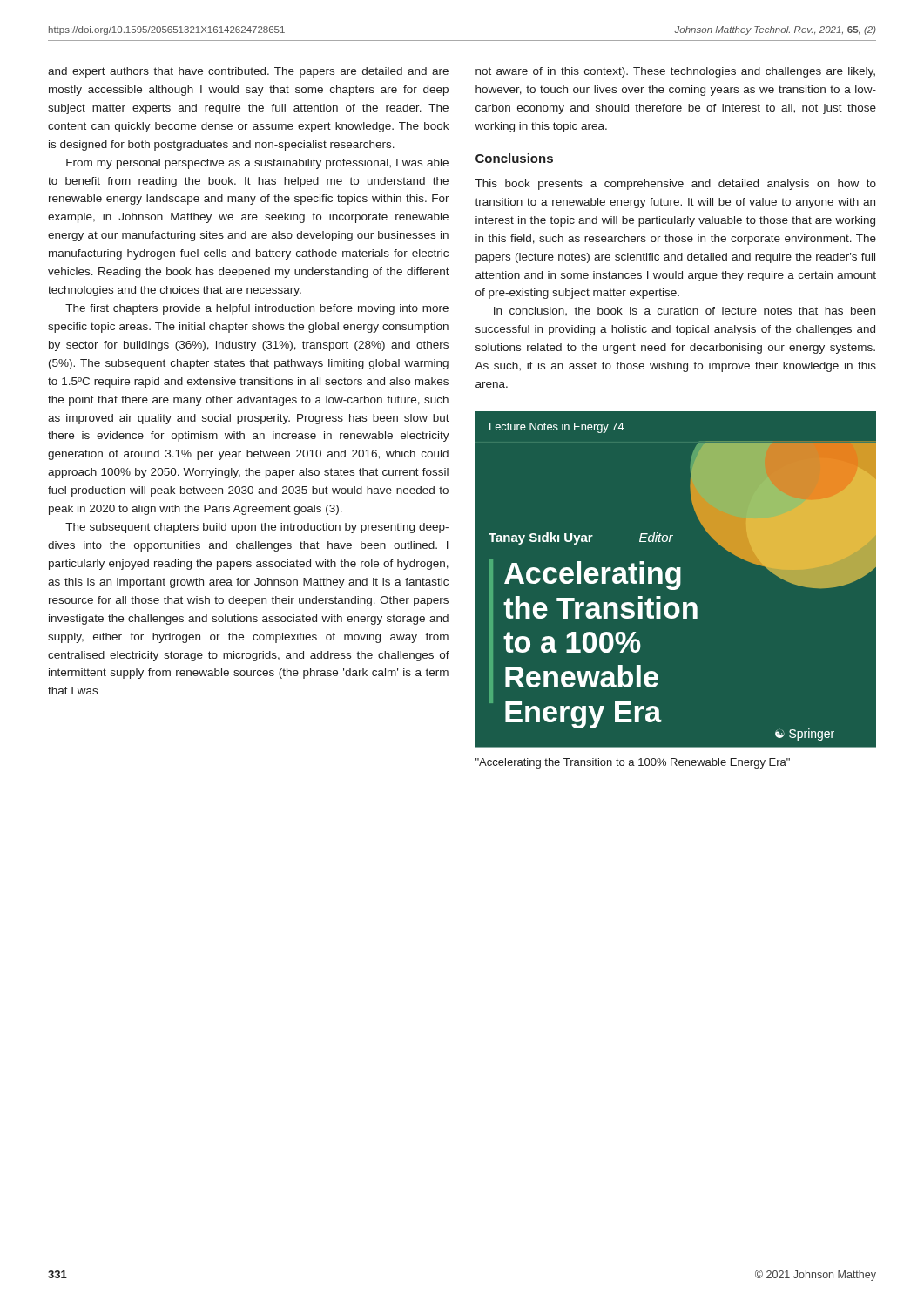Click on the photo
Viewport: 924px width, 1307px height.
coord(676,579)
